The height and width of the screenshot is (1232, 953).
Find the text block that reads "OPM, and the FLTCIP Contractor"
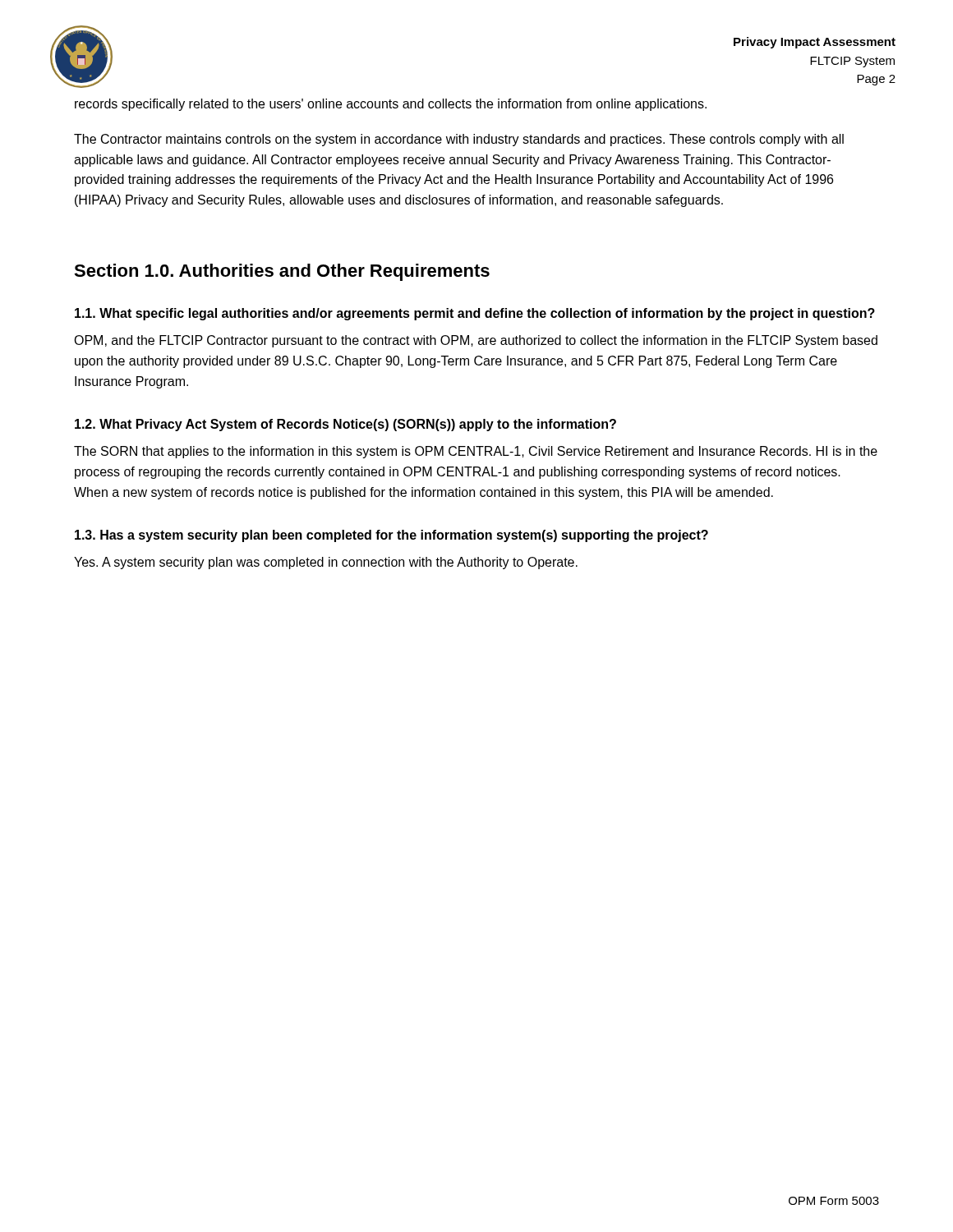point(476,362)
